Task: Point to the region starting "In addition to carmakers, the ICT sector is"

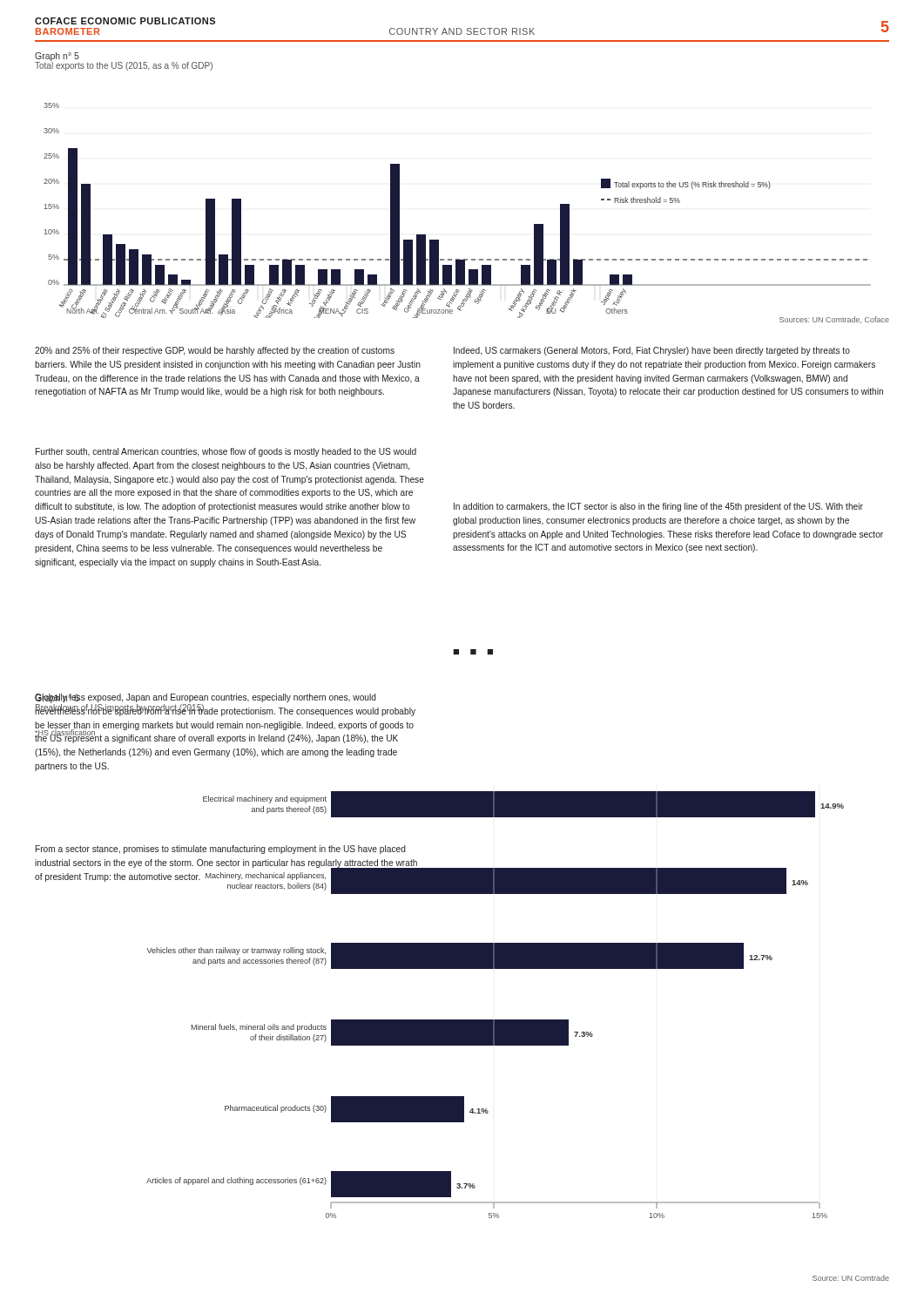Action: point(668,527)
